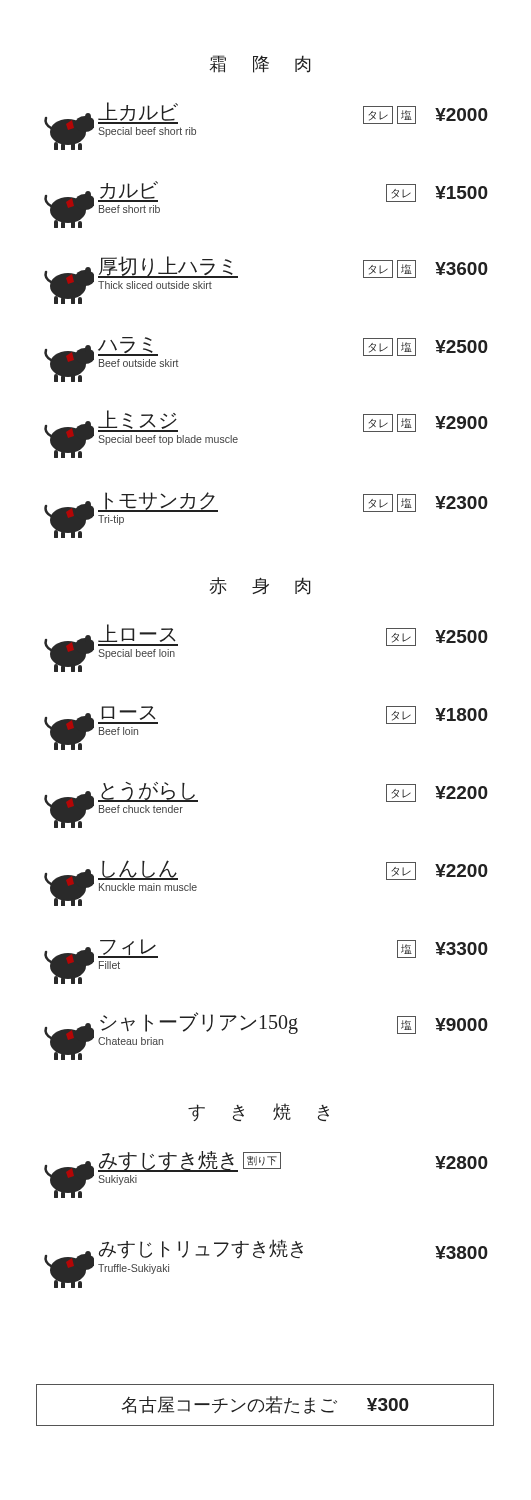The height and width of the screenshot is (1500, 531).
Task: Point to the passage starting "赤 身 肉"
Action: pyautogui.click(x=266, y=586)
